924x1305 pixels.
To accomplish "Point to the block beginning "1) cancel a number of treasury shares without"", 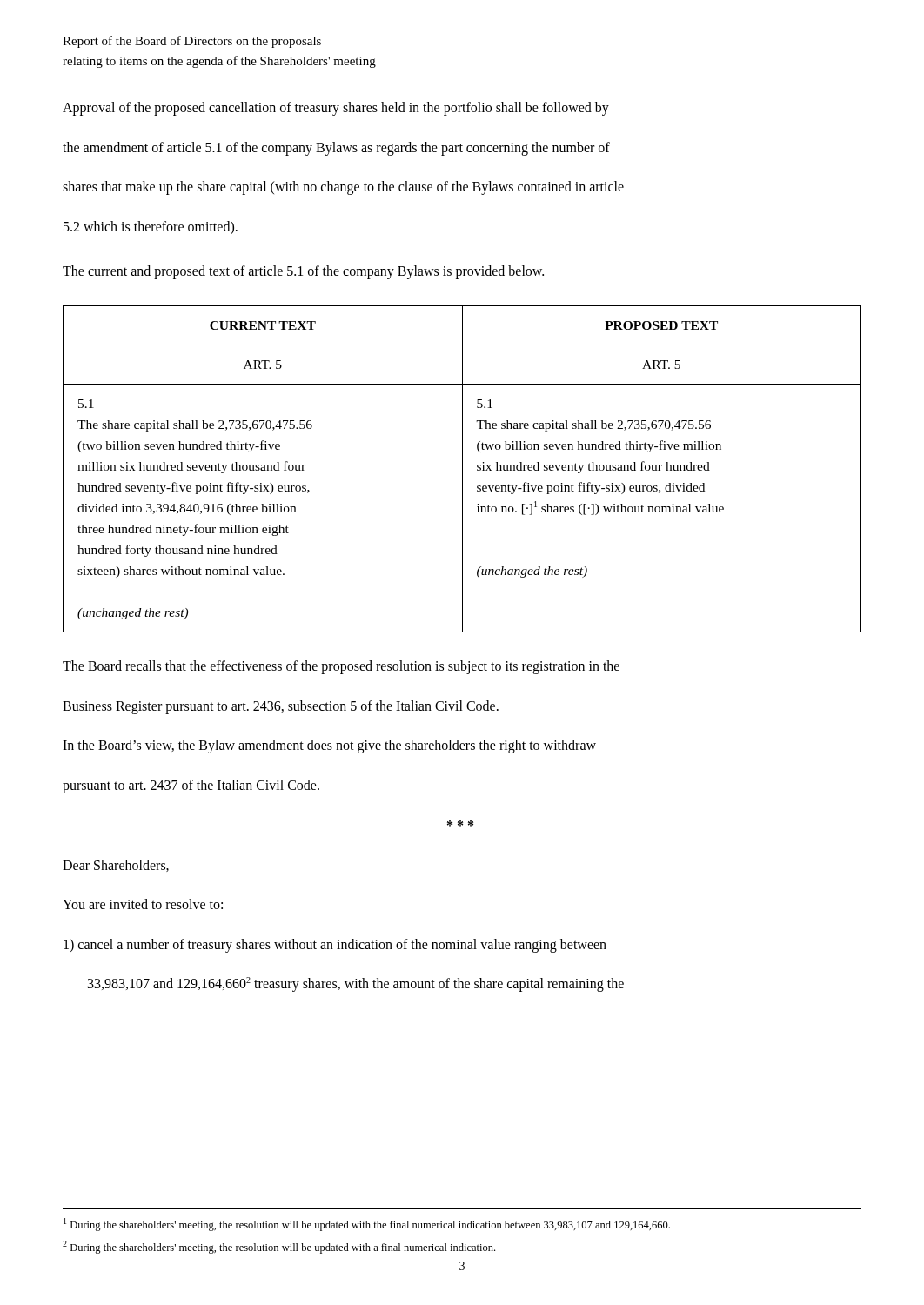I will tap(335, 946).
